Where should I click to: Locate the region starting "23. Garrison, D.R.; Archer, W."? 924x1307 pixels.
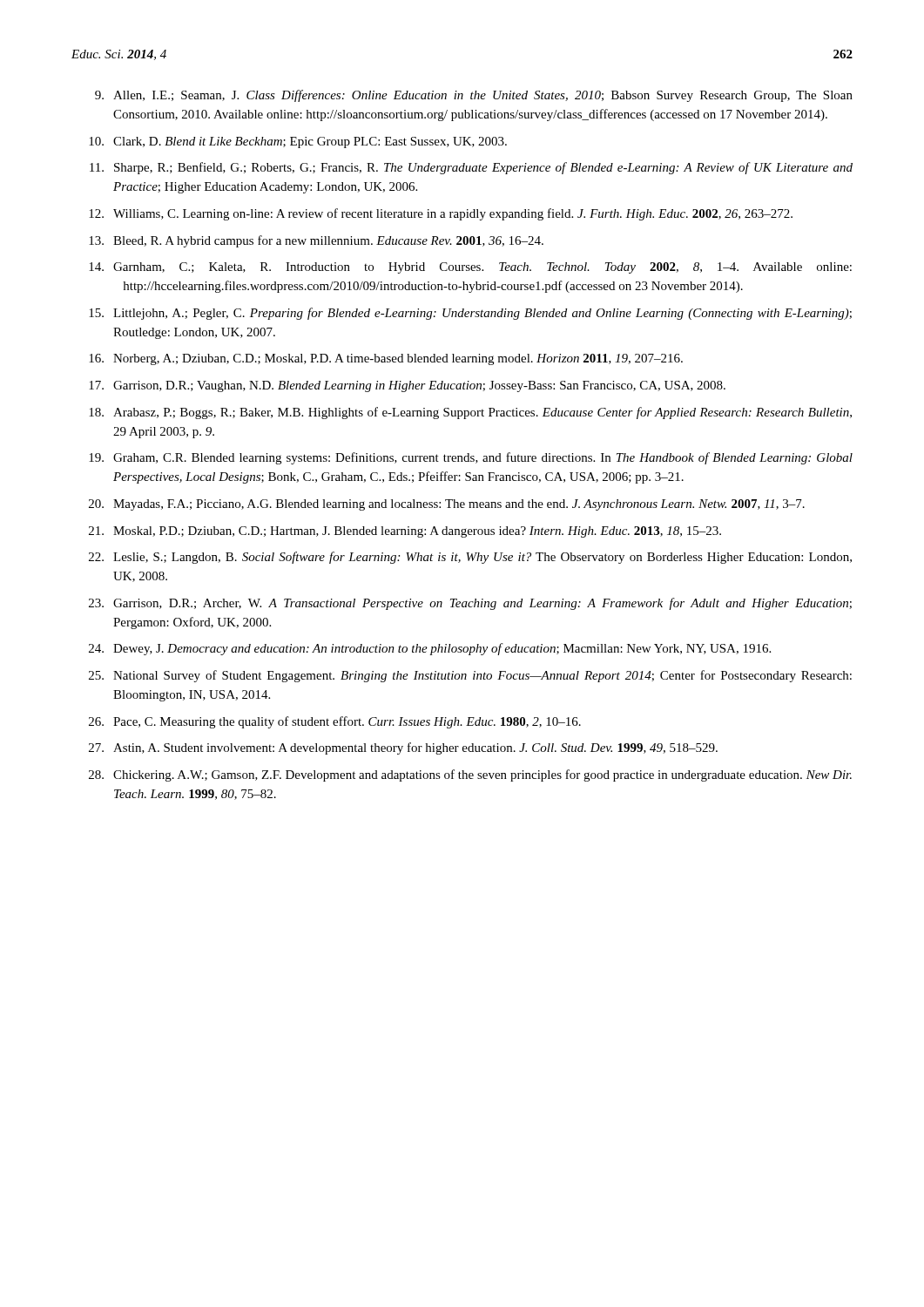point(462,613)
